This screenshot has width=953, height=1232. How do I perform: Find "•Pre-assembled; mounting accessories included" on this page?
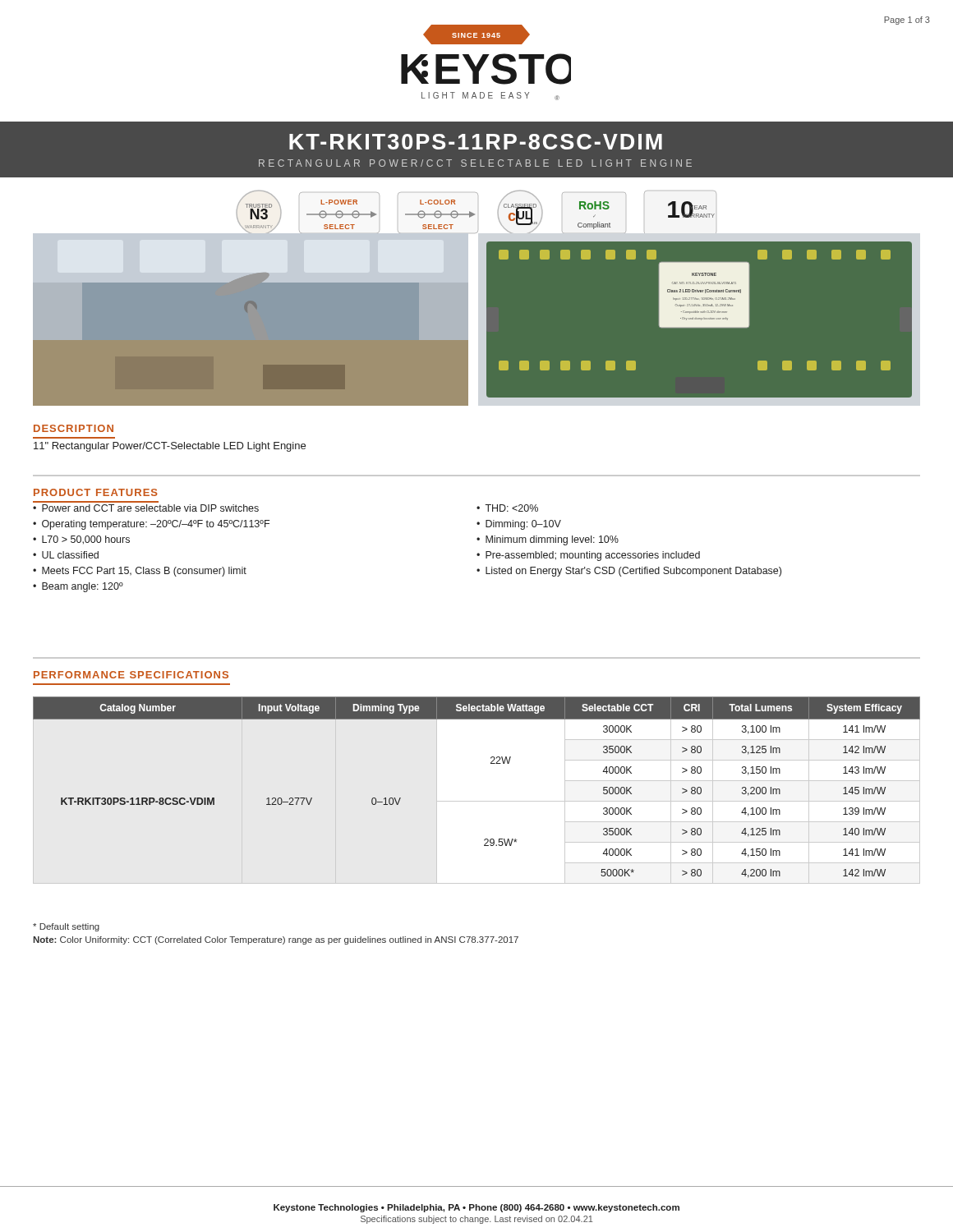pyautogui.click(x=588, y=555)
